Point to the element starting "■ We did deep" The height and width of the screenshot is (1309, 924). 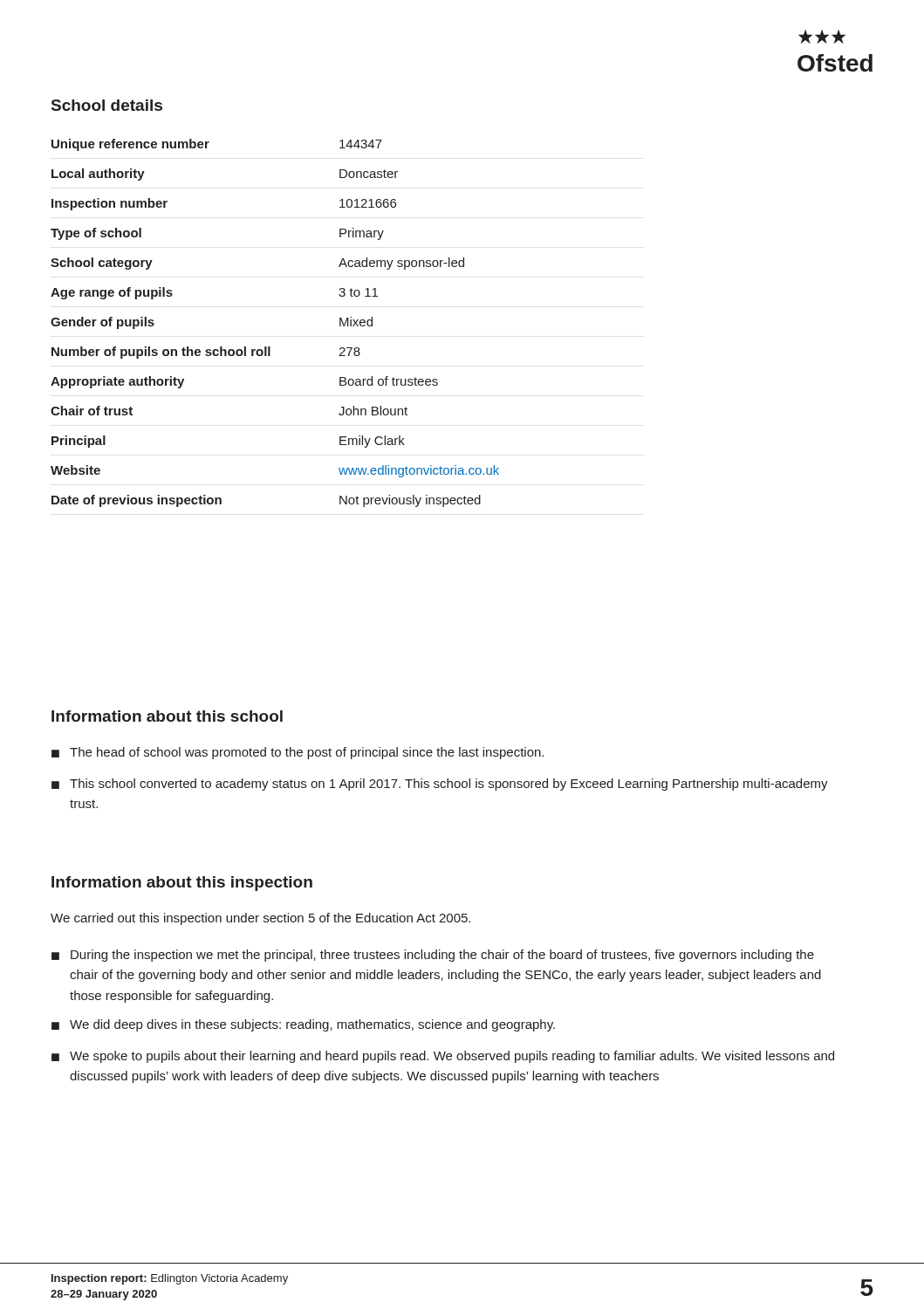pos(303,1025)
